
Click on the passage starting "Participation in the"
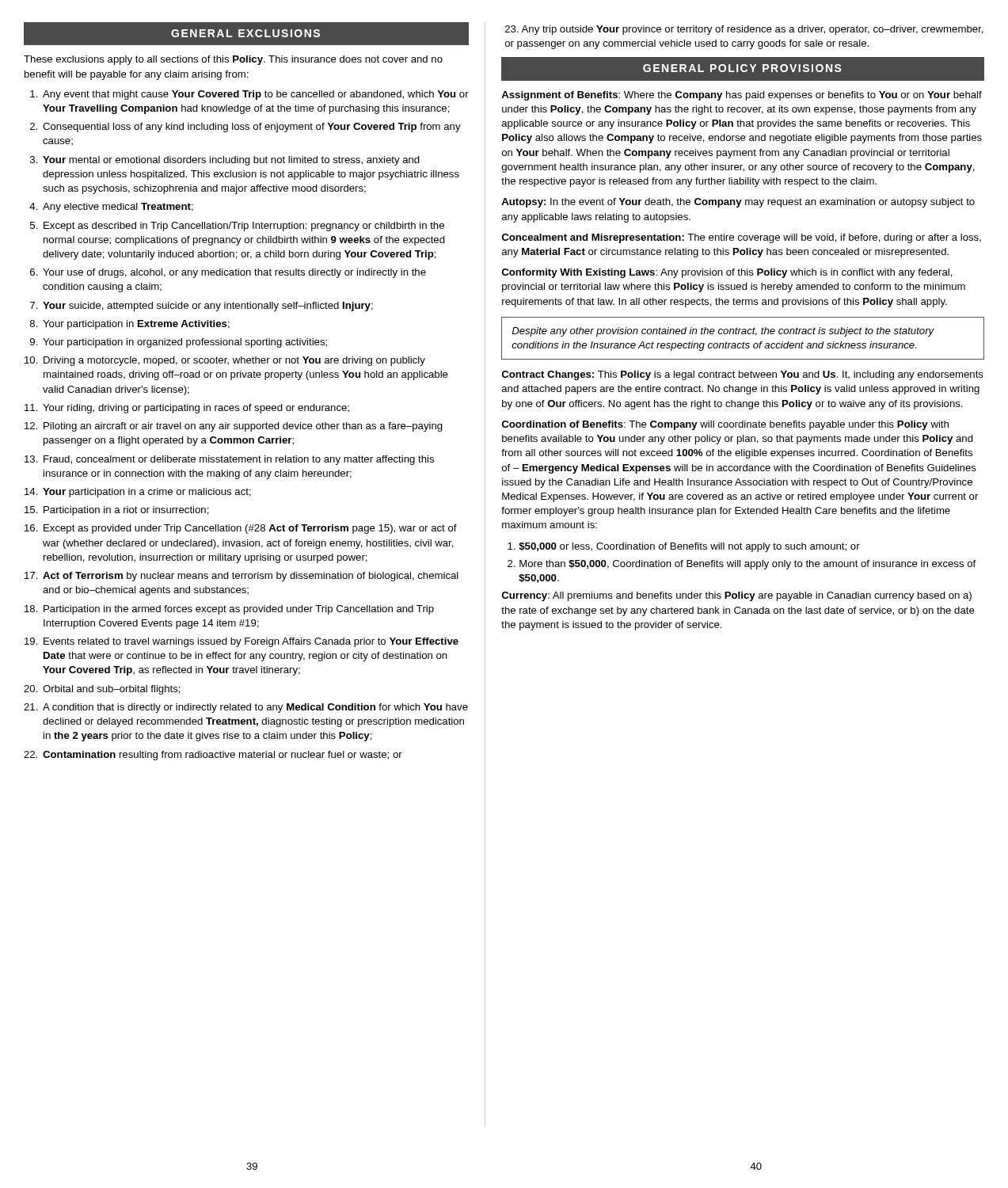tap(238, 616)
